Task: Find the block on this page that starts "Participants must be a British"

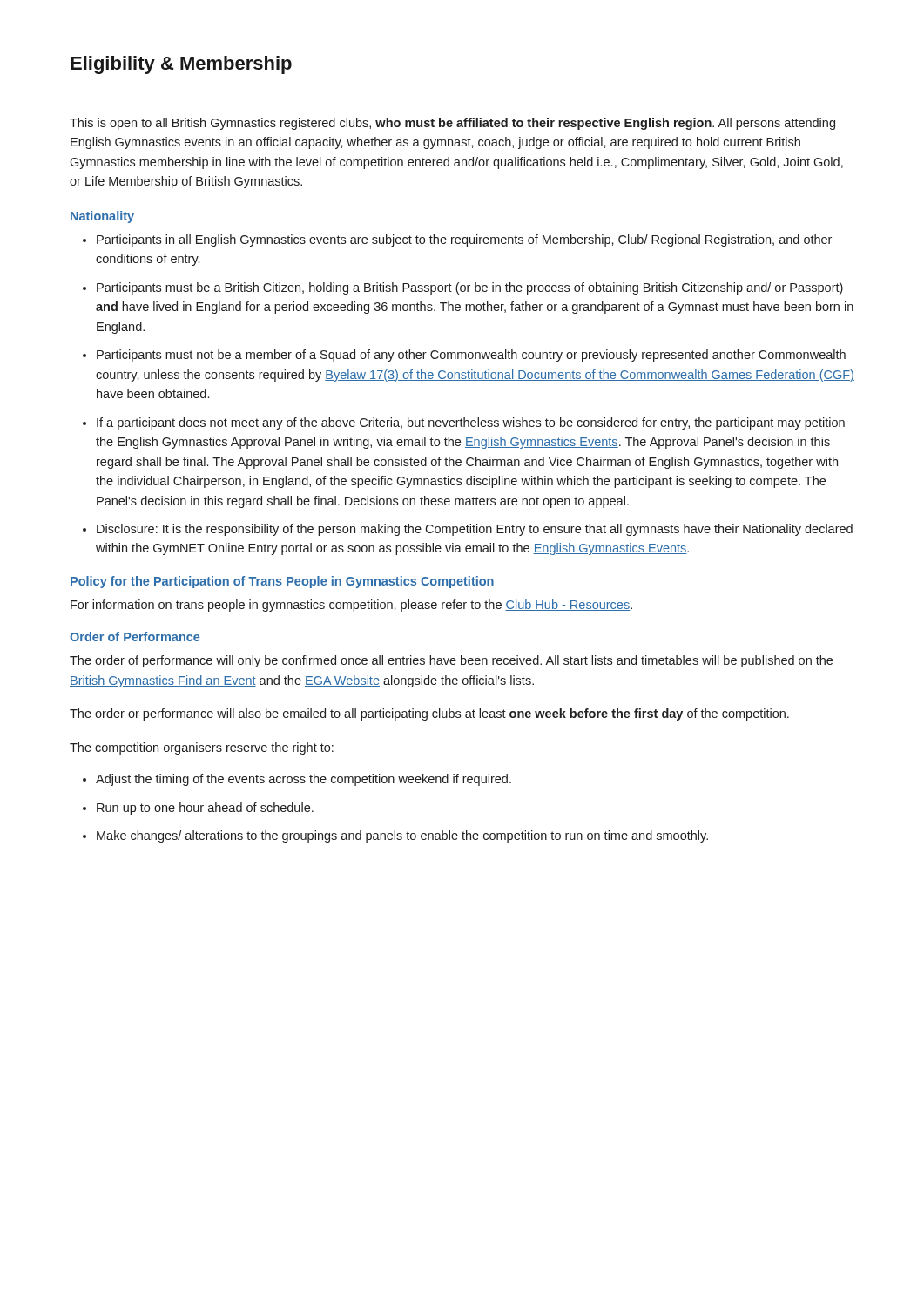Action: click(x=475, y=307)
